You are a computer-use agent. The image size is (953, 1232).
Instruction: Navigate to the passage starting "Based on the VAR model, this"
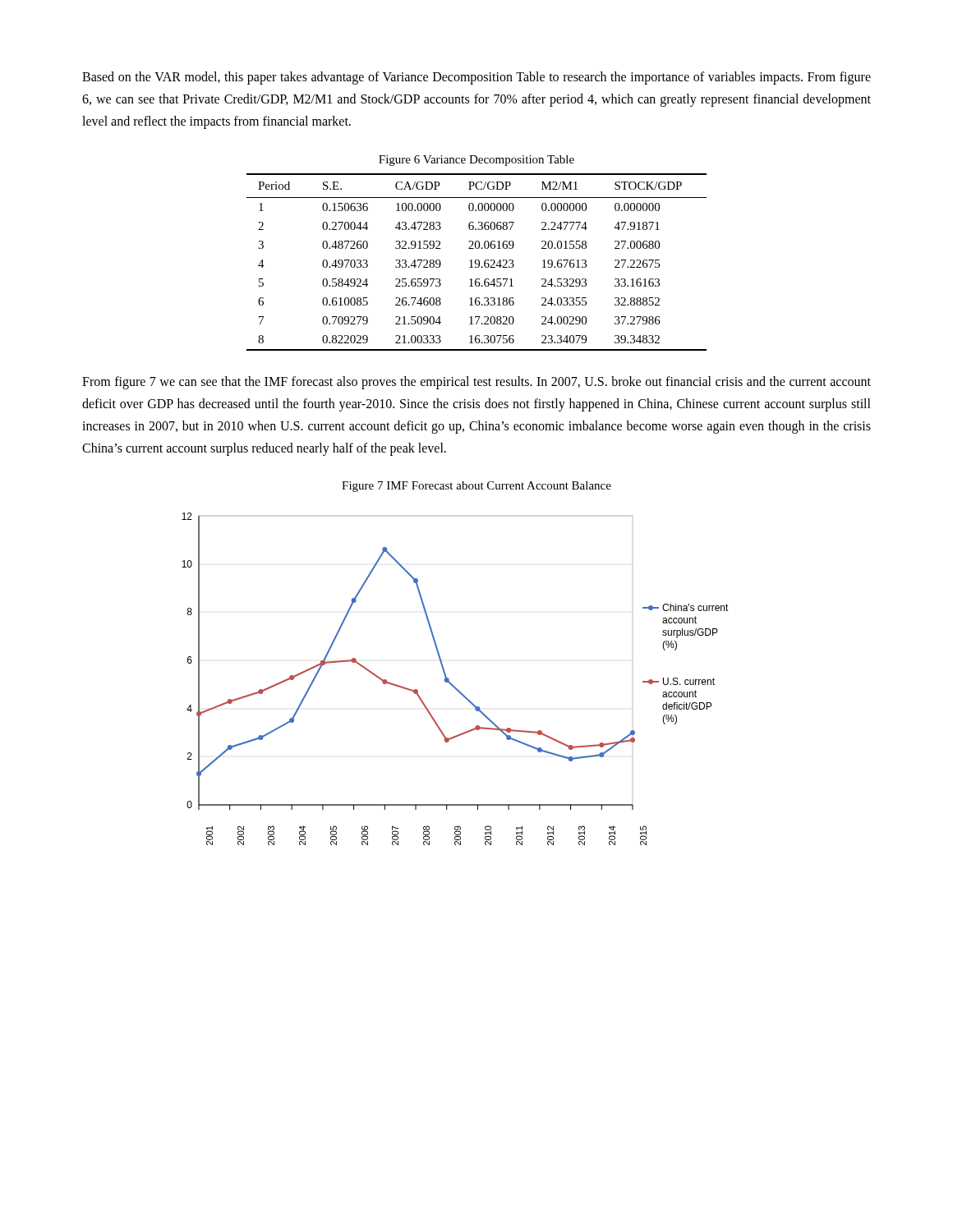pos(476,99)
